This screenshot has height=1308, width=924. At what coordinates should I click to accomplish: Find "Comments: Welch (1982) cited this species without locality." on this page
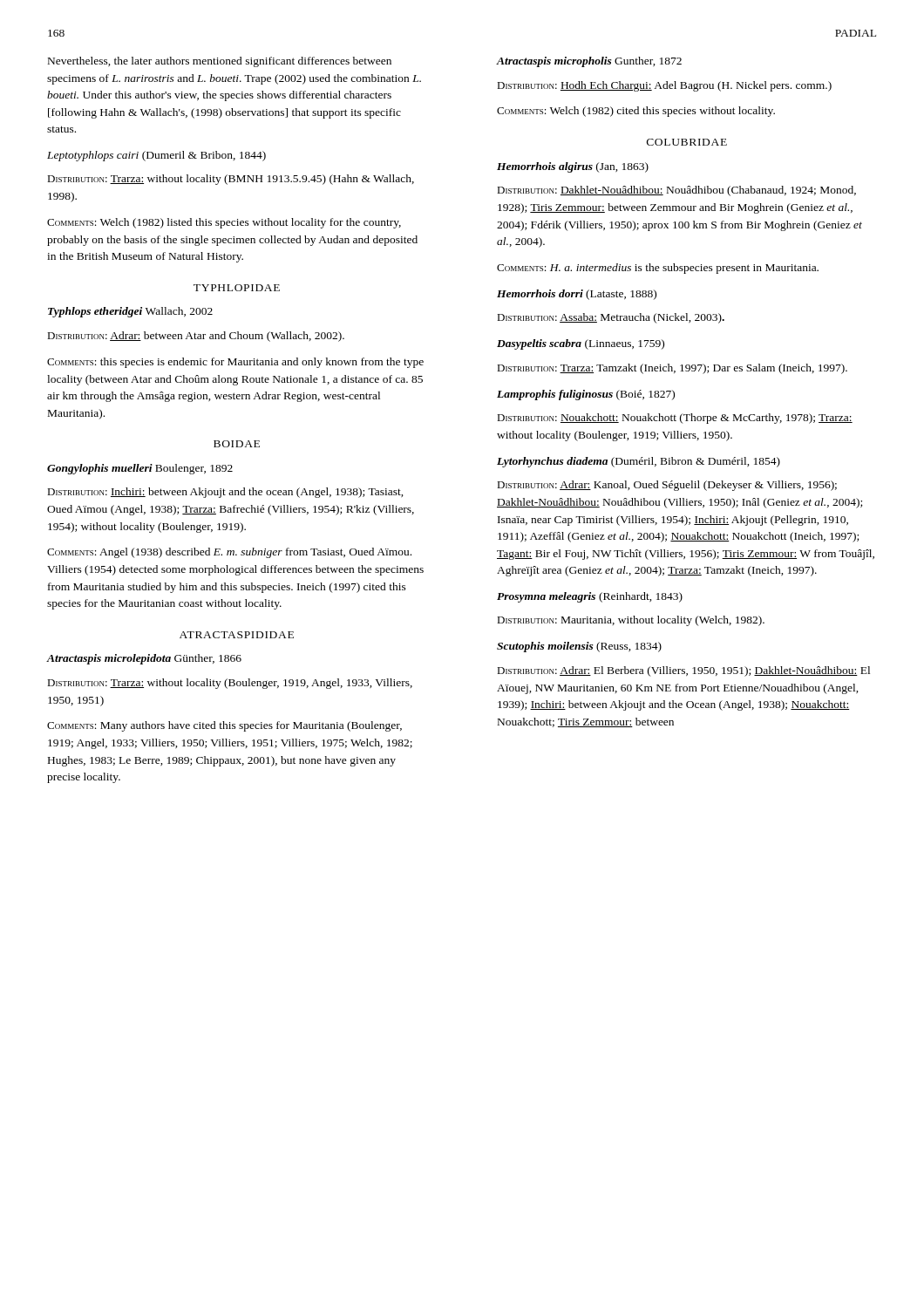click(x=687, y=111)
